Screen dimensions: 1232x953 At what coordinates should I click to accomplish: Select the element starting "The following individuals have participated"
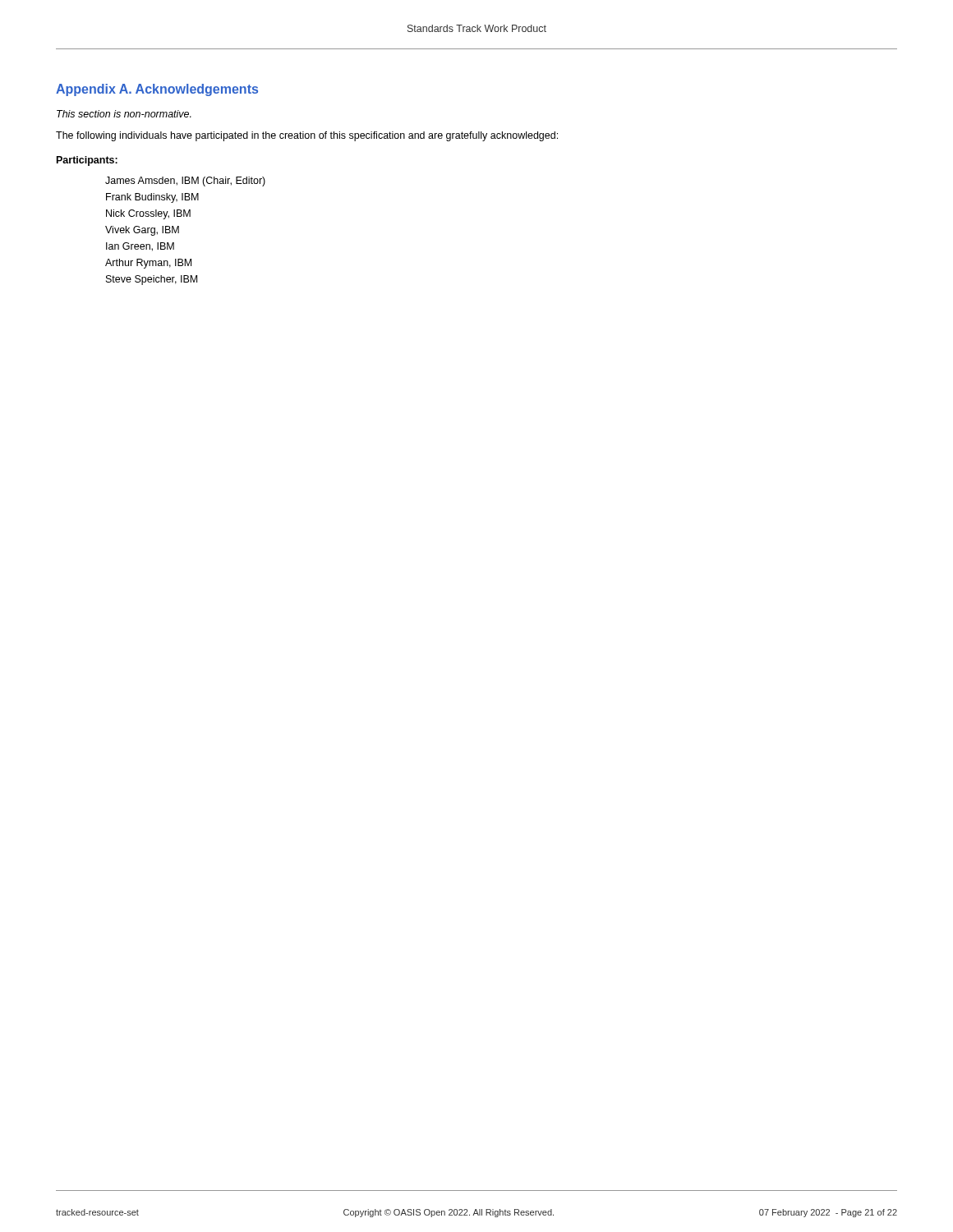[307, 136]
